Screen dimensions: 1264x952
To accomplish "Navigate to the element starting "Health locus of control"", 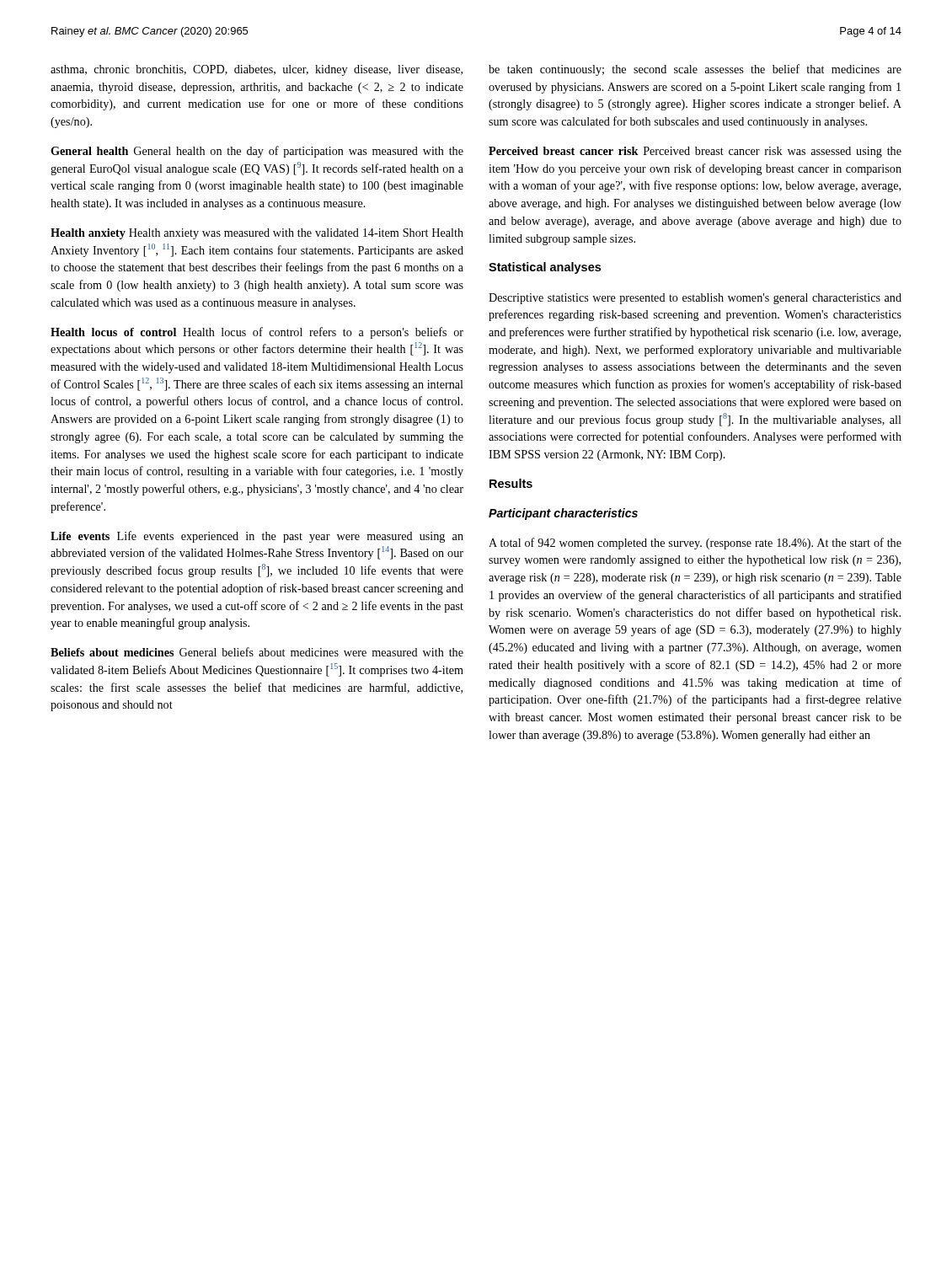I will (257, 419).
